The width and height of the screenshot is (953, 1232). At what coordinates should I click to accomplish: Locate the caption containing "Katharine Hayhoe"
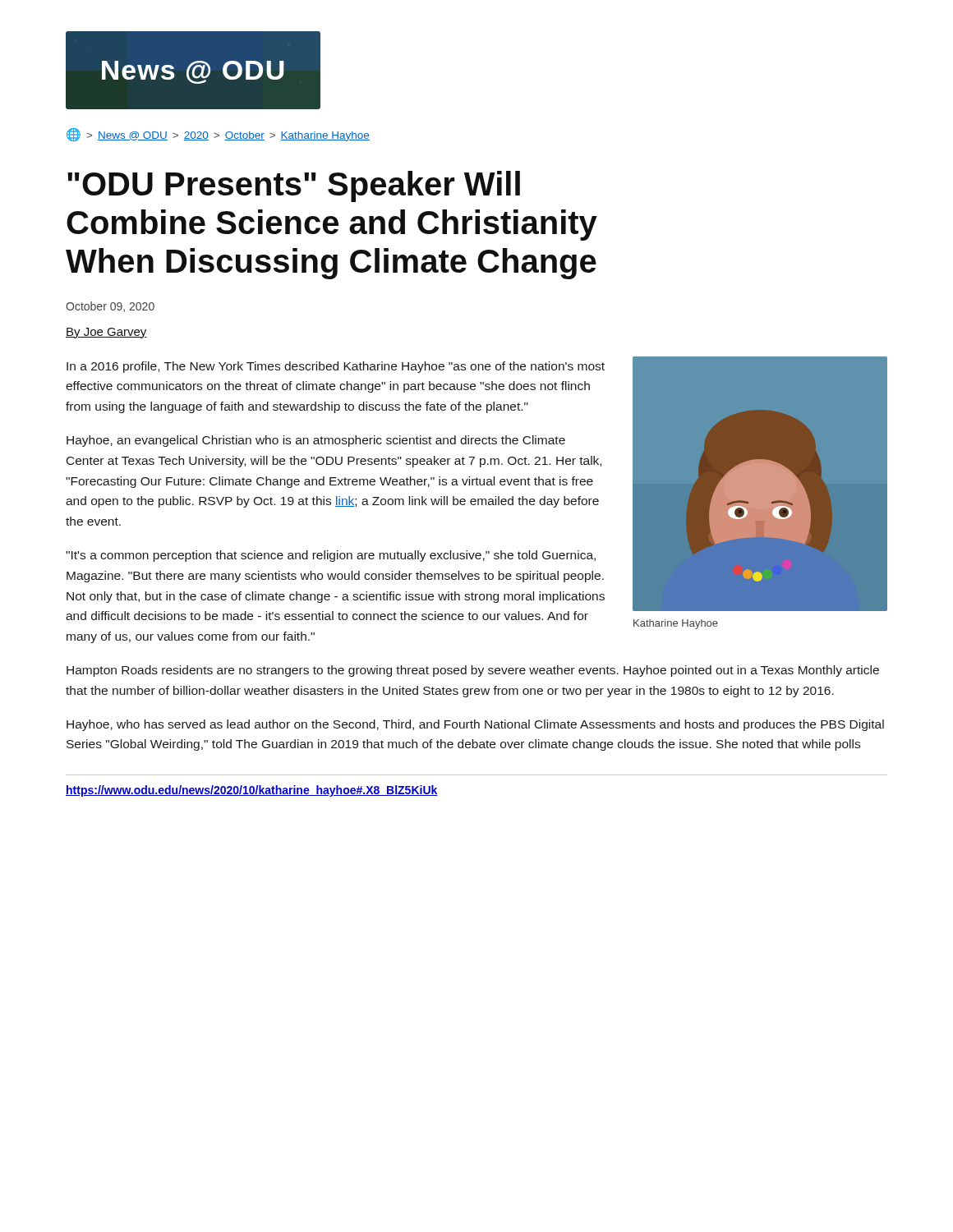675,623
